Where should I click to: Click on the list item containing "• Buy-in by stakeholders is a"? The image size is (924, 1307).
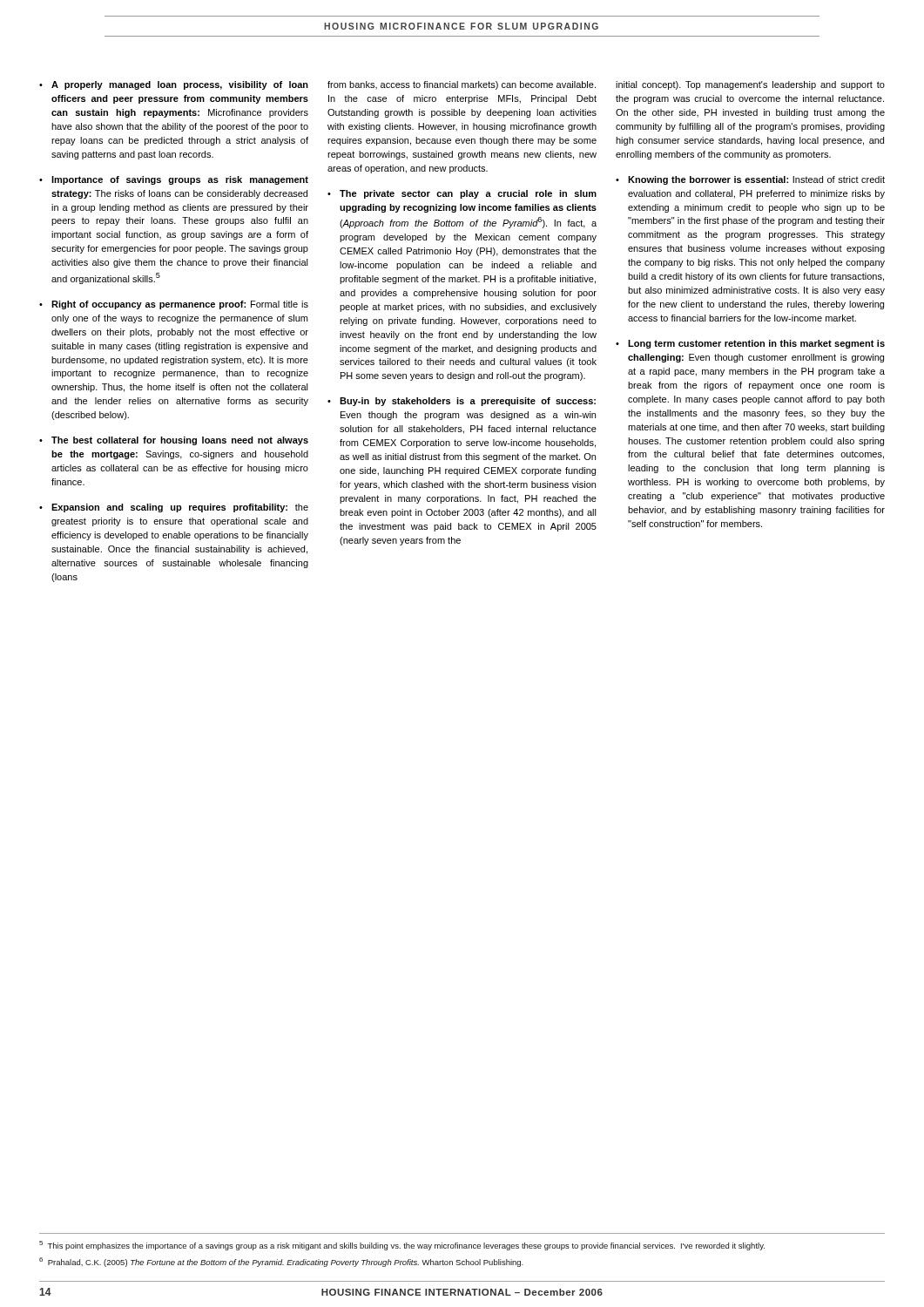[x=462, y=471]
